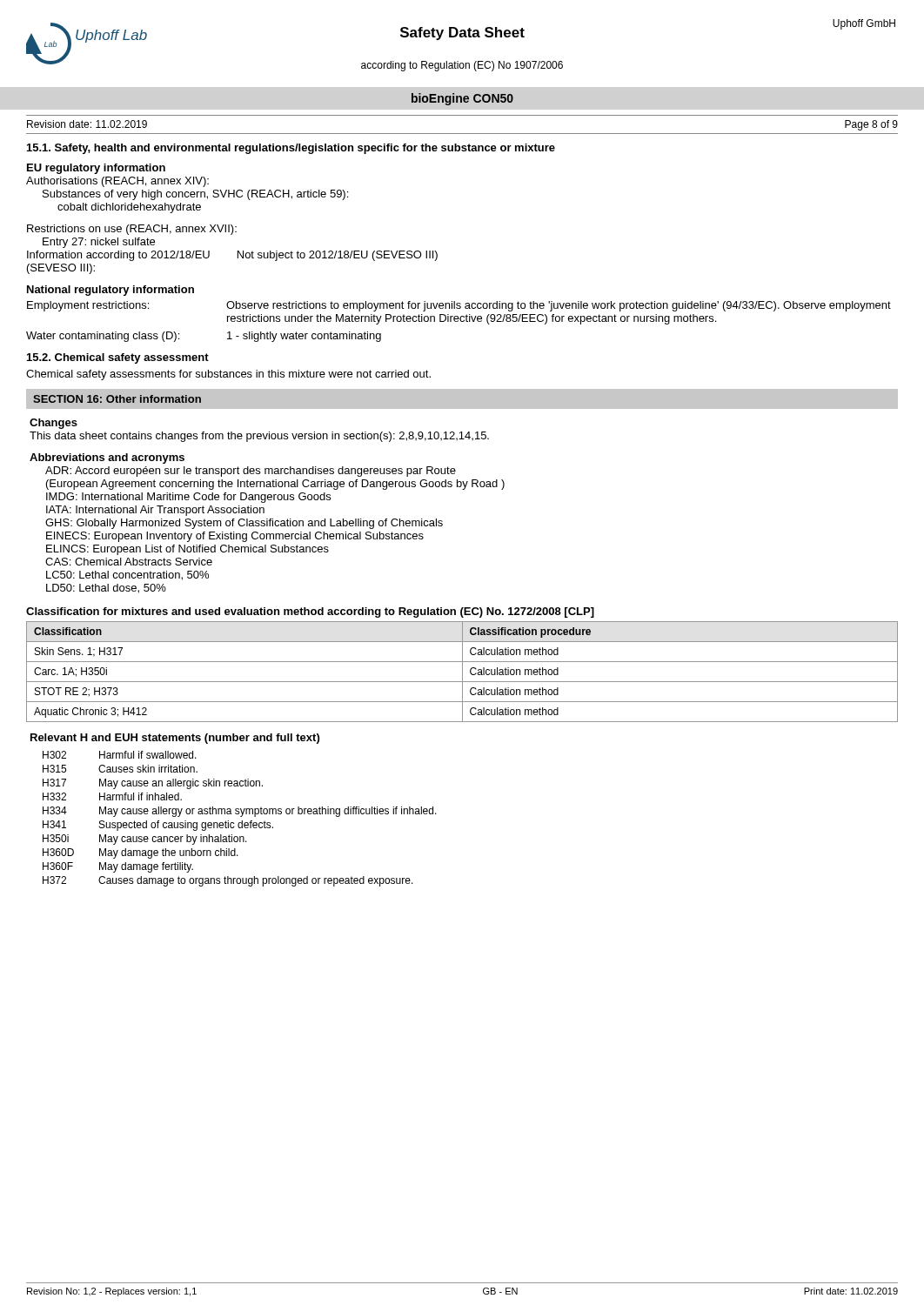924x1305 pixels.
Task: Click on the text block starting "H315 Causes skin"
Action: pyautogui.click(x=120, y=769)
